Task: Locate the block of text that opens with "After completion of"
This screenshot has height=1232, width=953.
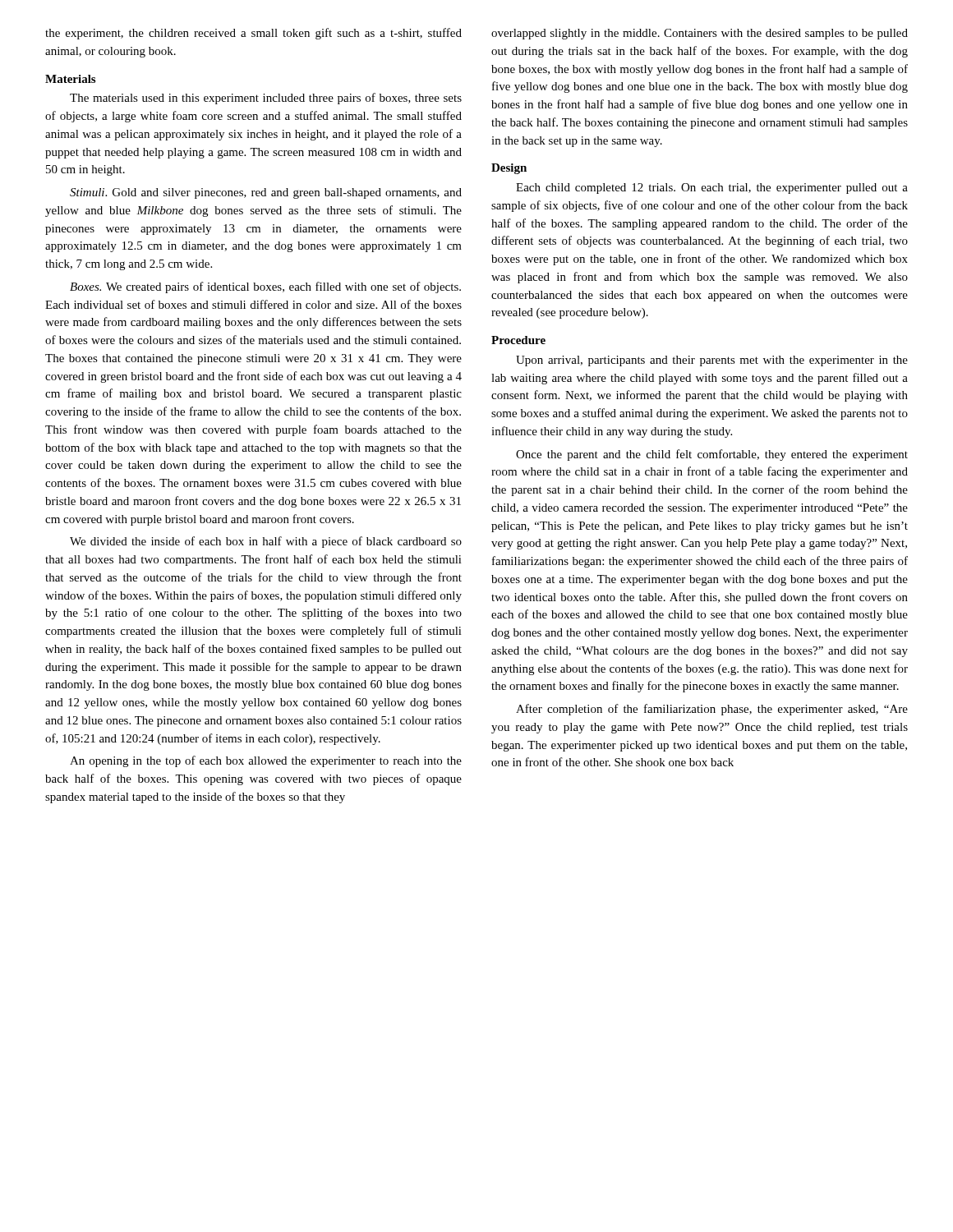Action: [x=700, y=736]
